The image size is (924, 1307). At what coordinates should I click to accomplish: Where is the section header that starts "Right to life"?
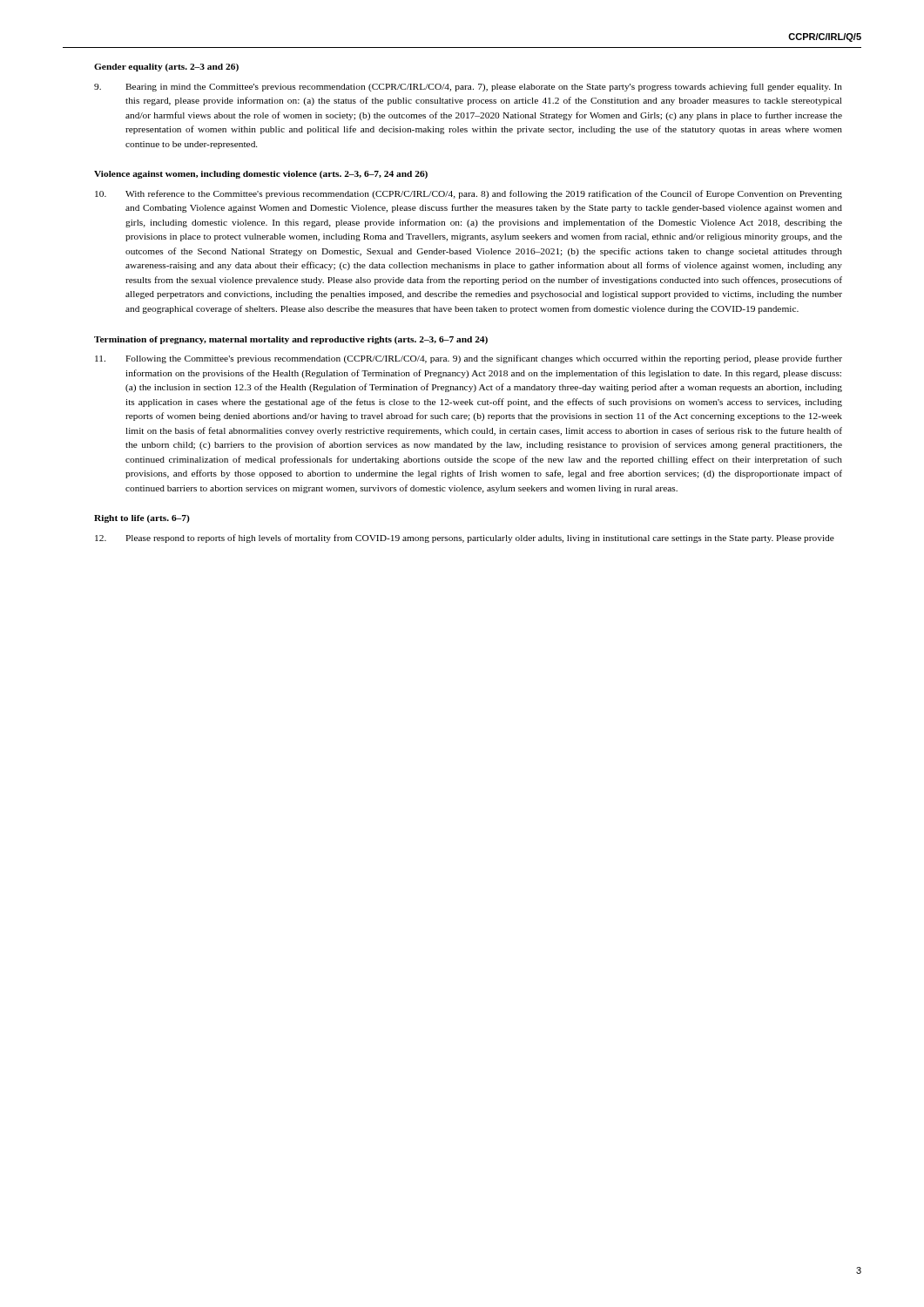142,518
